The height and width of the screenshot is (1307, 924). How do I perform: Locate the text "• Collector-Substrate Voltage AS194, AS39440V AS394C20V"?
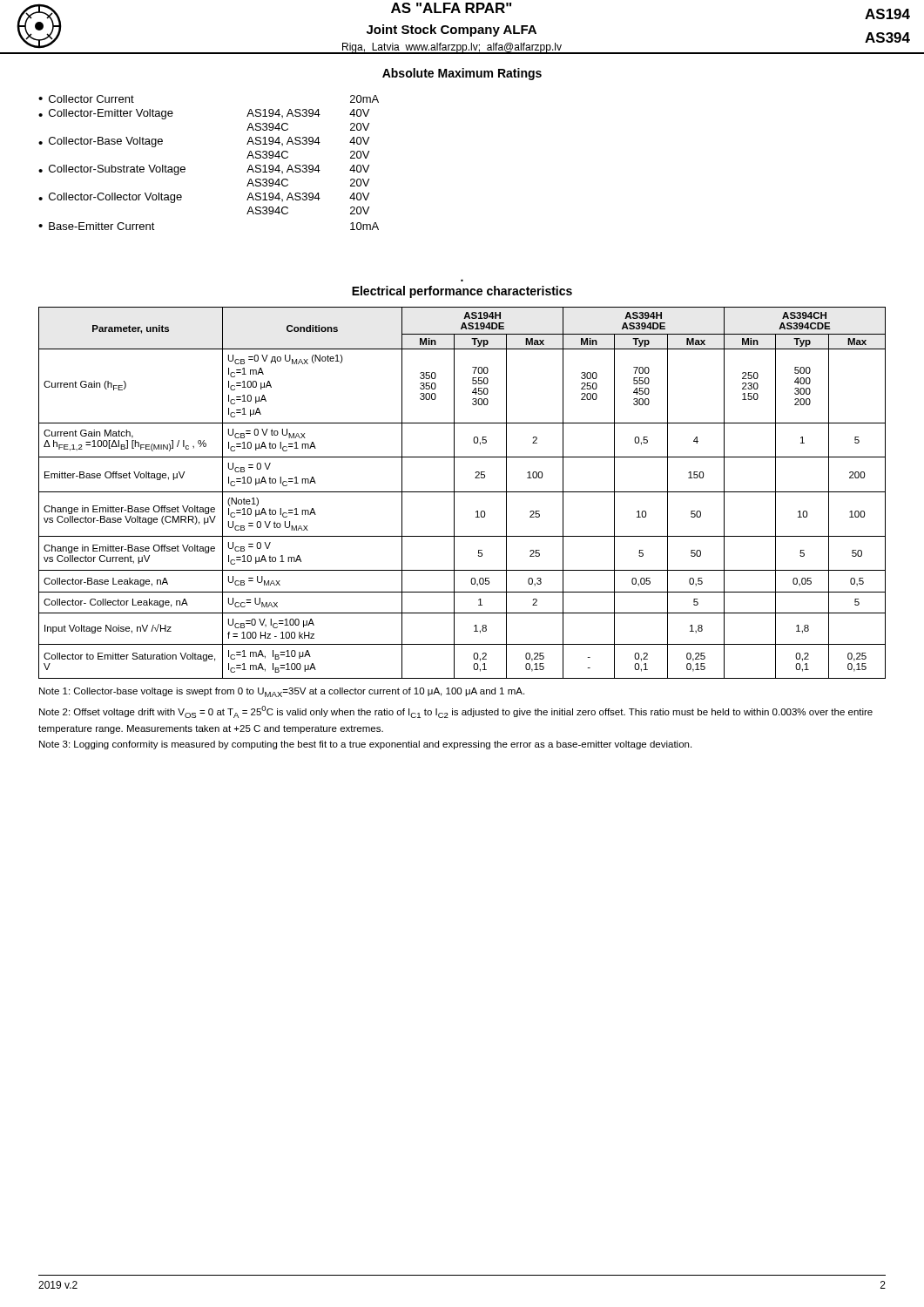coord(106,169)
